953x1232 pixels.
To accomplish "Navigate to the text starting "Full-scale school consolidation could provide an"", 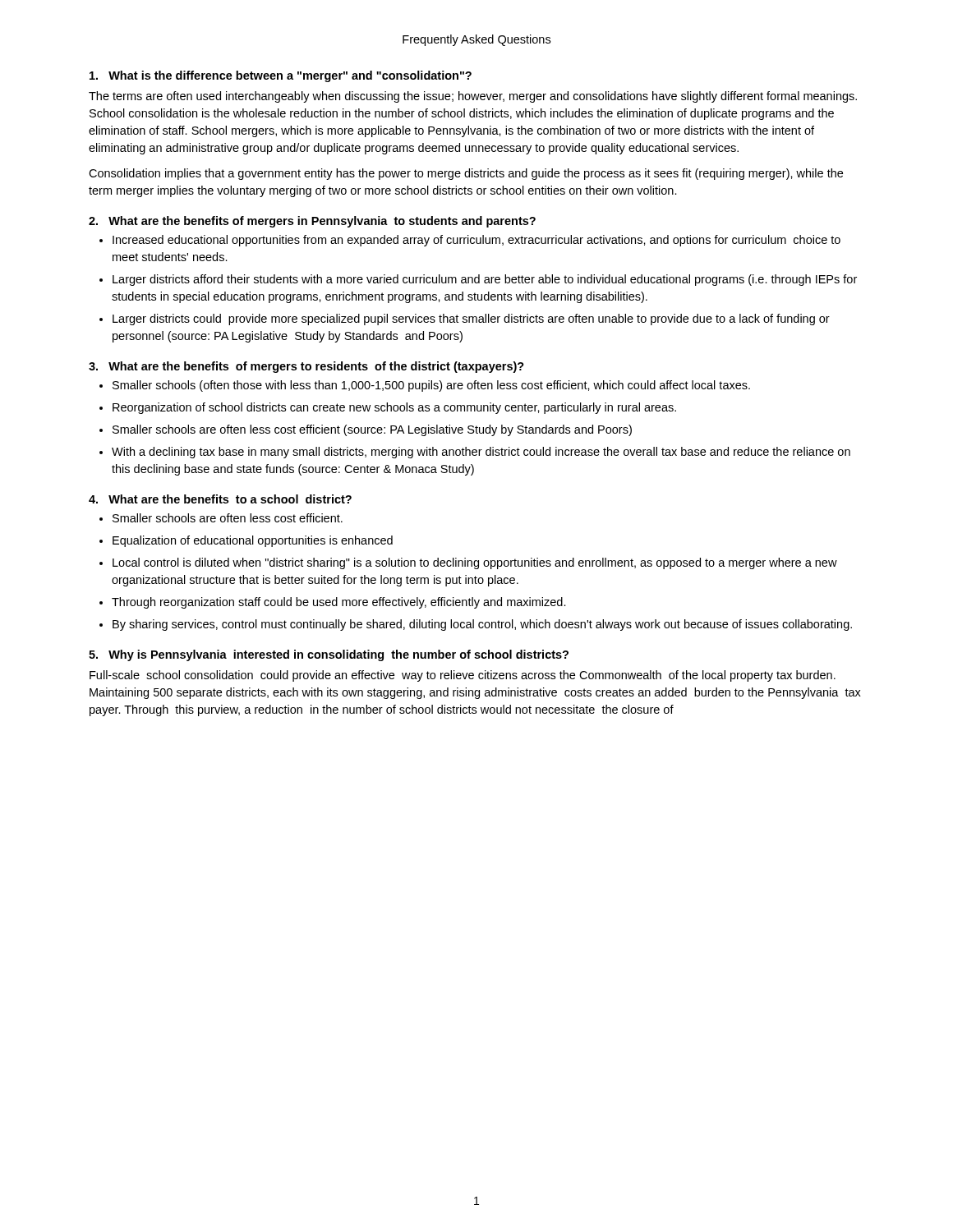I will [475, 693].
